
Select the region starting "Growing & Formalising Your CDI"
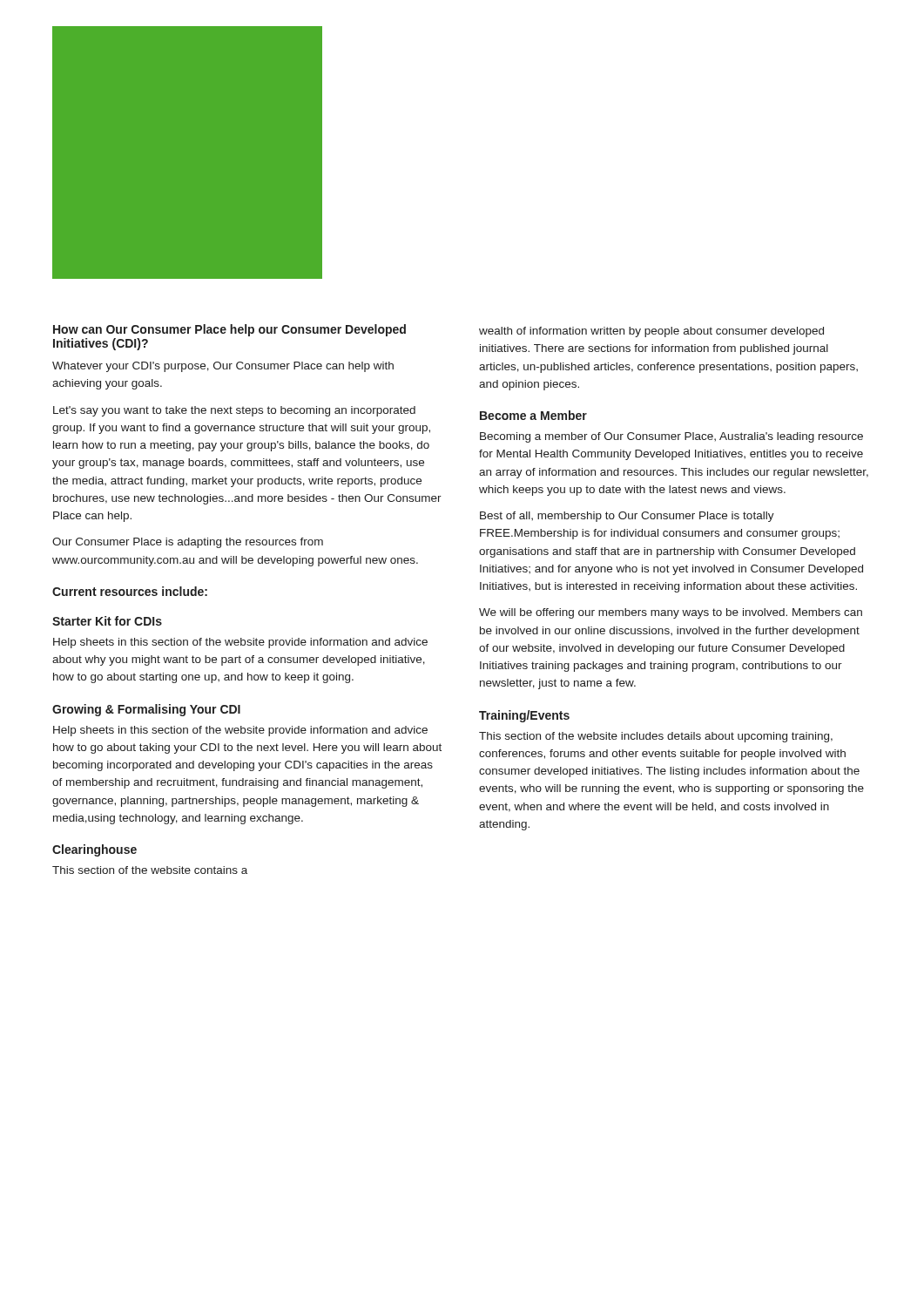point(248,709)
